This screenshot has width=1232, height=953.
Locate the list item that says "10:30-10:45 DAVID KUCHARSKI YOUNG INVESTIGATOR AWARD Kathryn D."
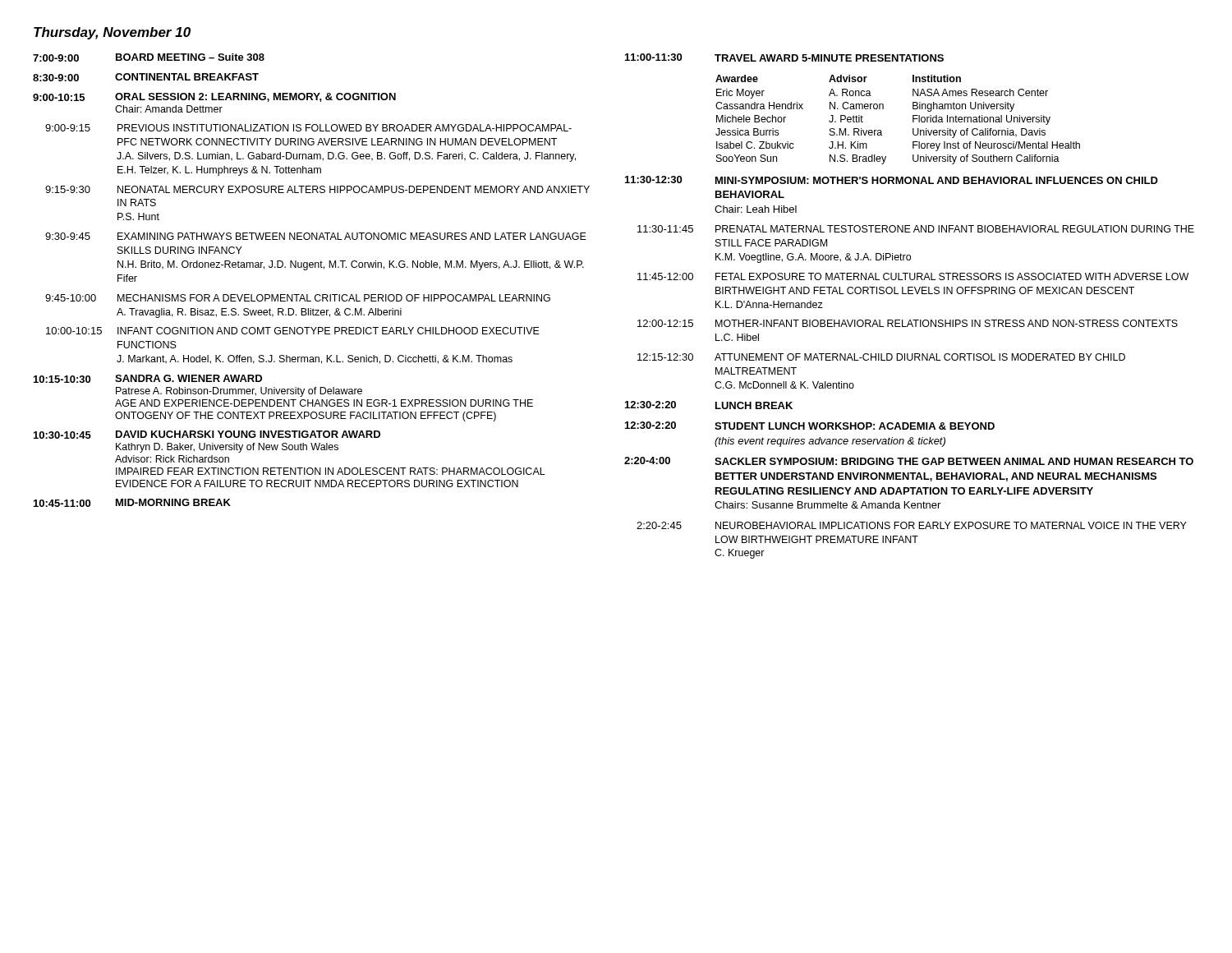(312, 459)
